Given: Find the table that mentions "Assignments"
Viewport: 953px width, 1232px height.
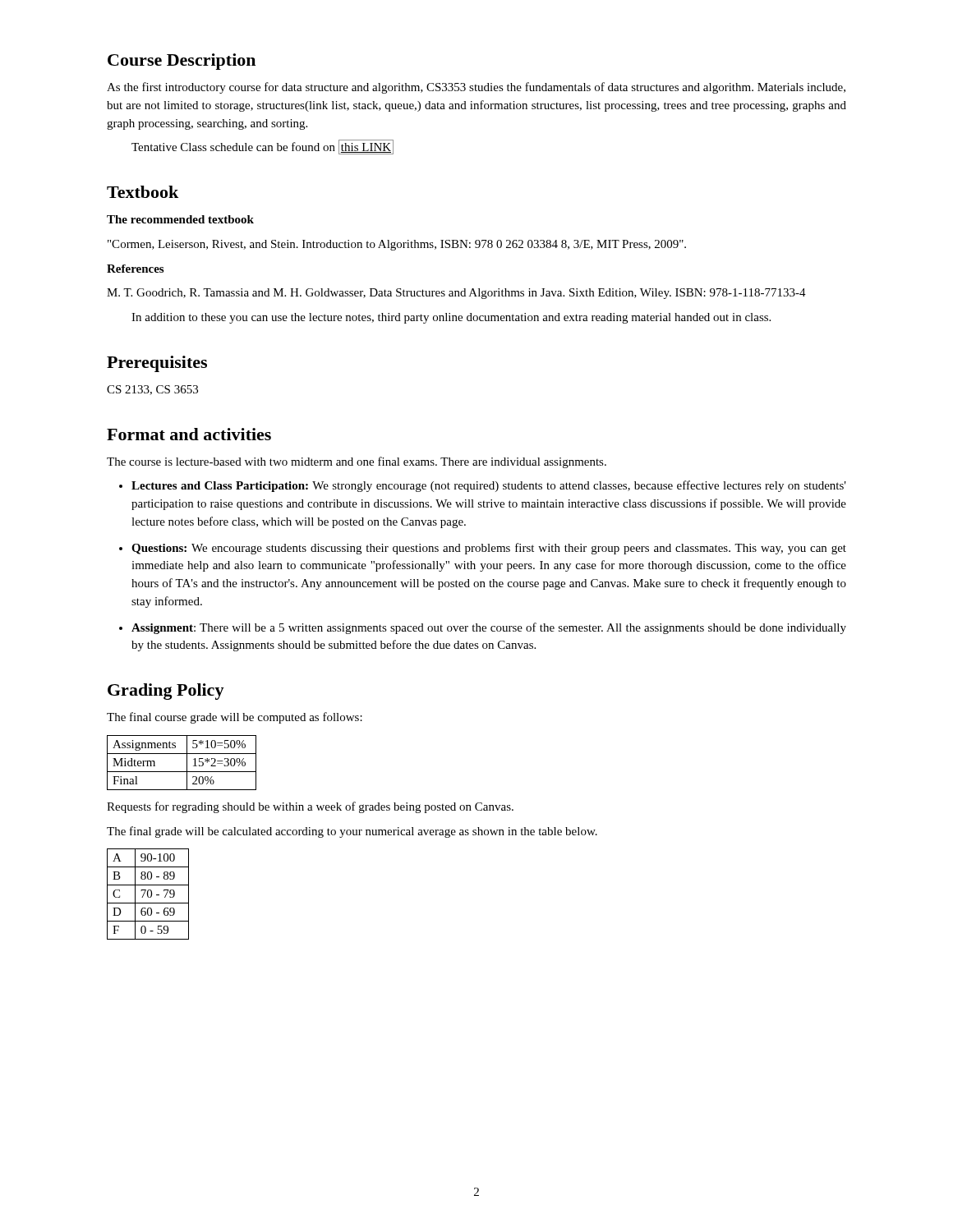Looking at the screenshot, I should (476, 762).
